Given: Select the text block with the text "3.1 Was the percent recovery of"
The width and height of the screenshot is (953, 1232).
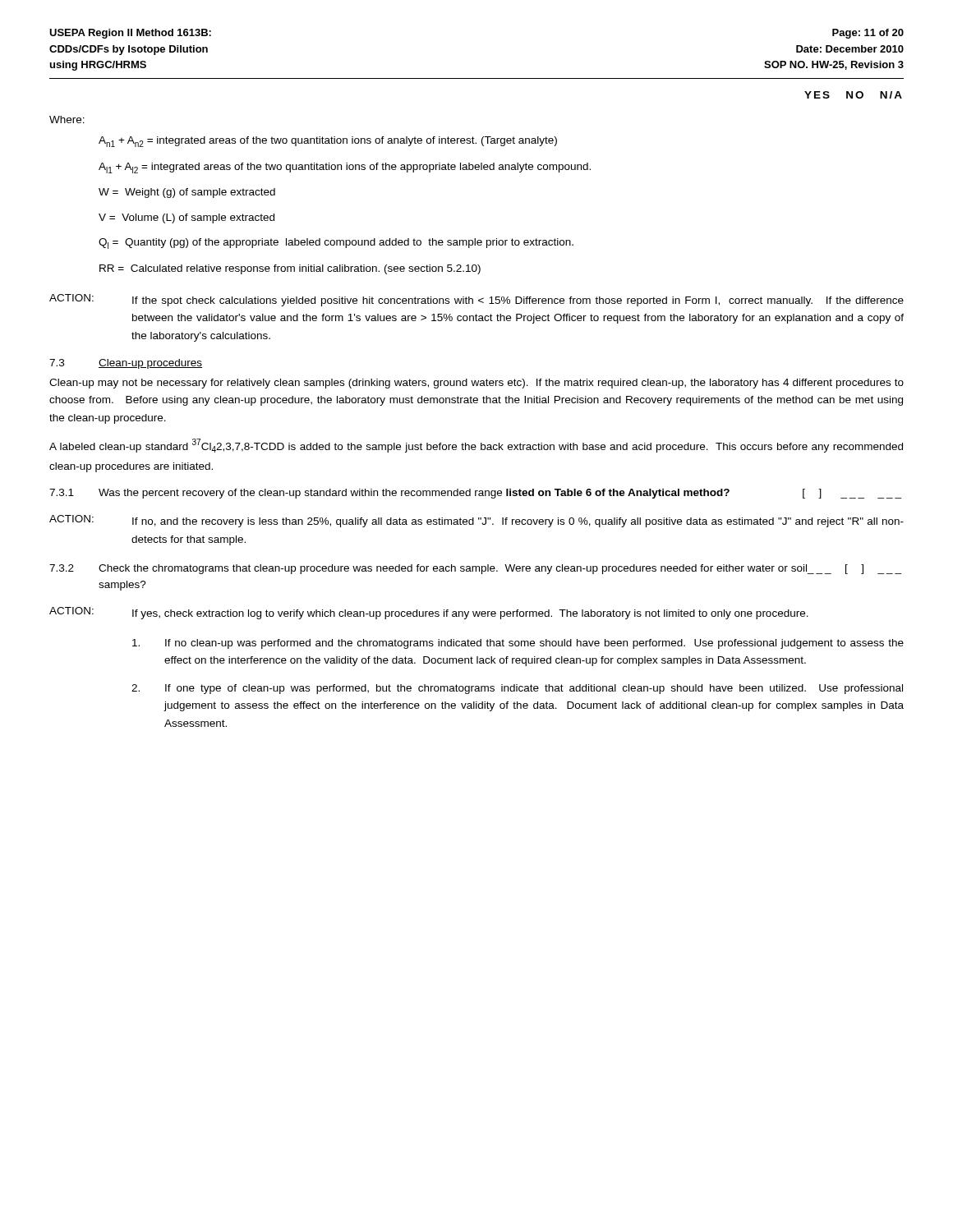Looking at the screenshot, I should (x=476, y=493).
